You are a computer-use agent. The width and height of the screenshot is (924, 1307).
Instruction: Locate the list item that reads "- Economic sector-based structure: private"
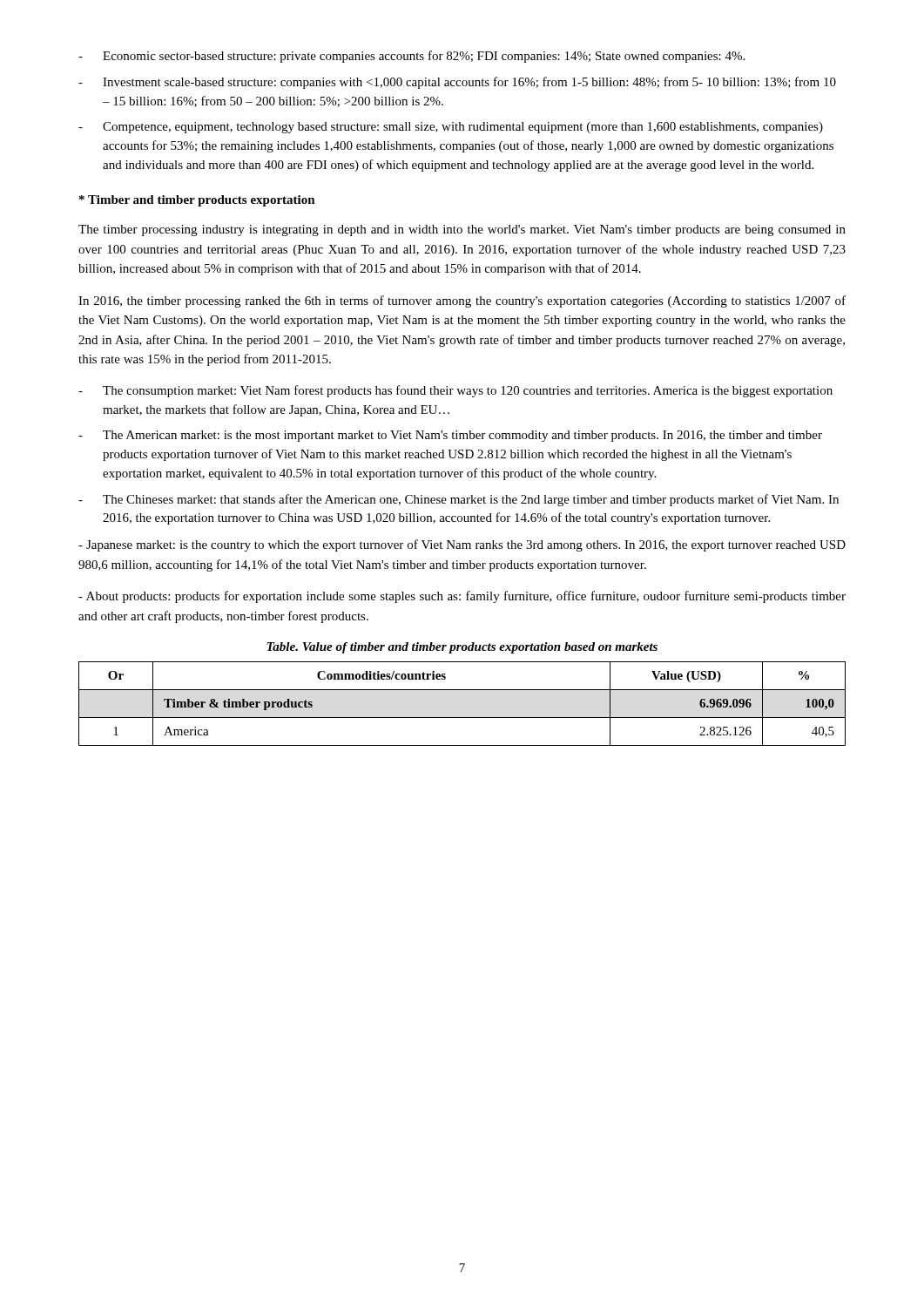coord(462,57)
